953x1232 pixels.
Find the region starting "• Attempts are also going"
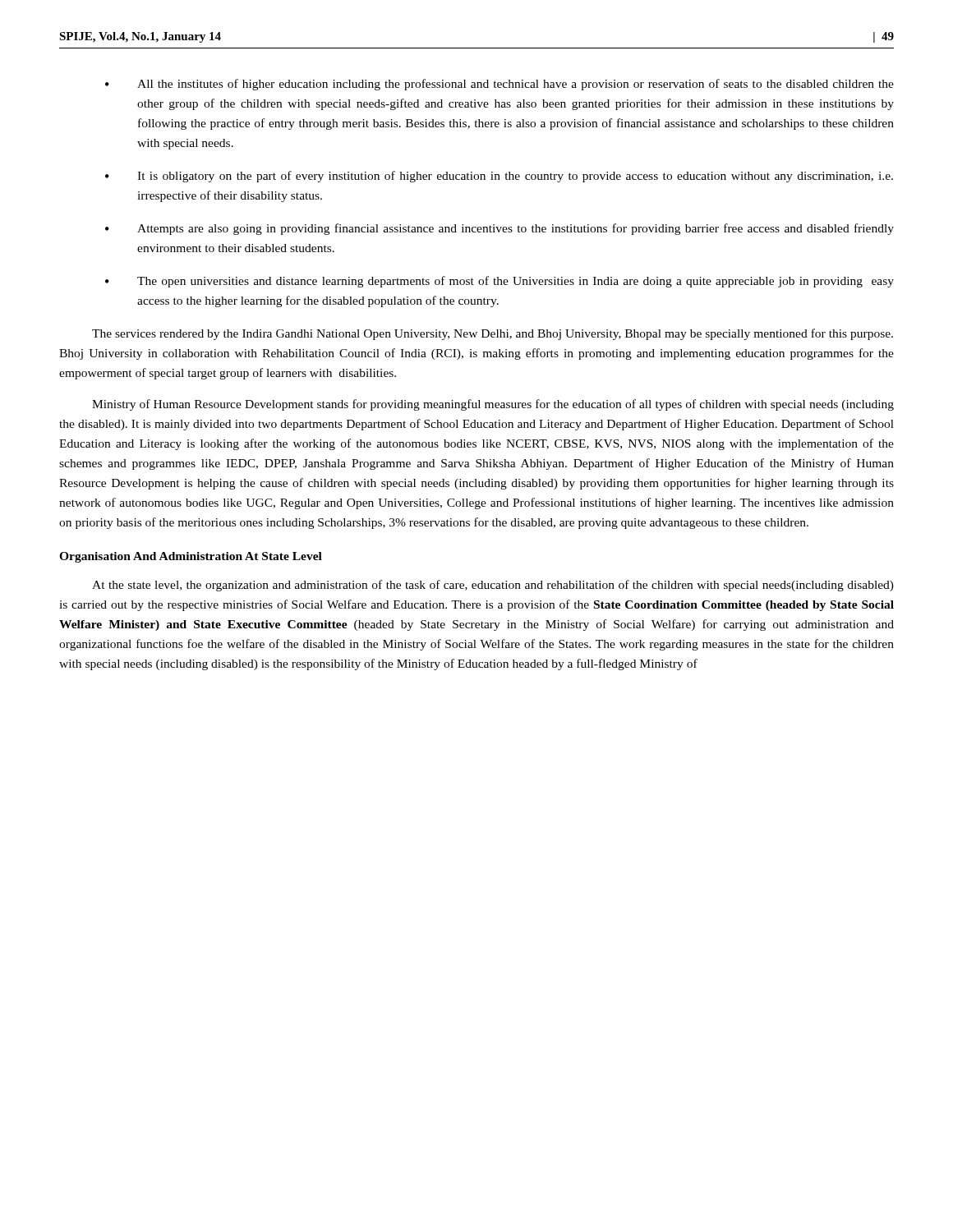tap(476, 238)
